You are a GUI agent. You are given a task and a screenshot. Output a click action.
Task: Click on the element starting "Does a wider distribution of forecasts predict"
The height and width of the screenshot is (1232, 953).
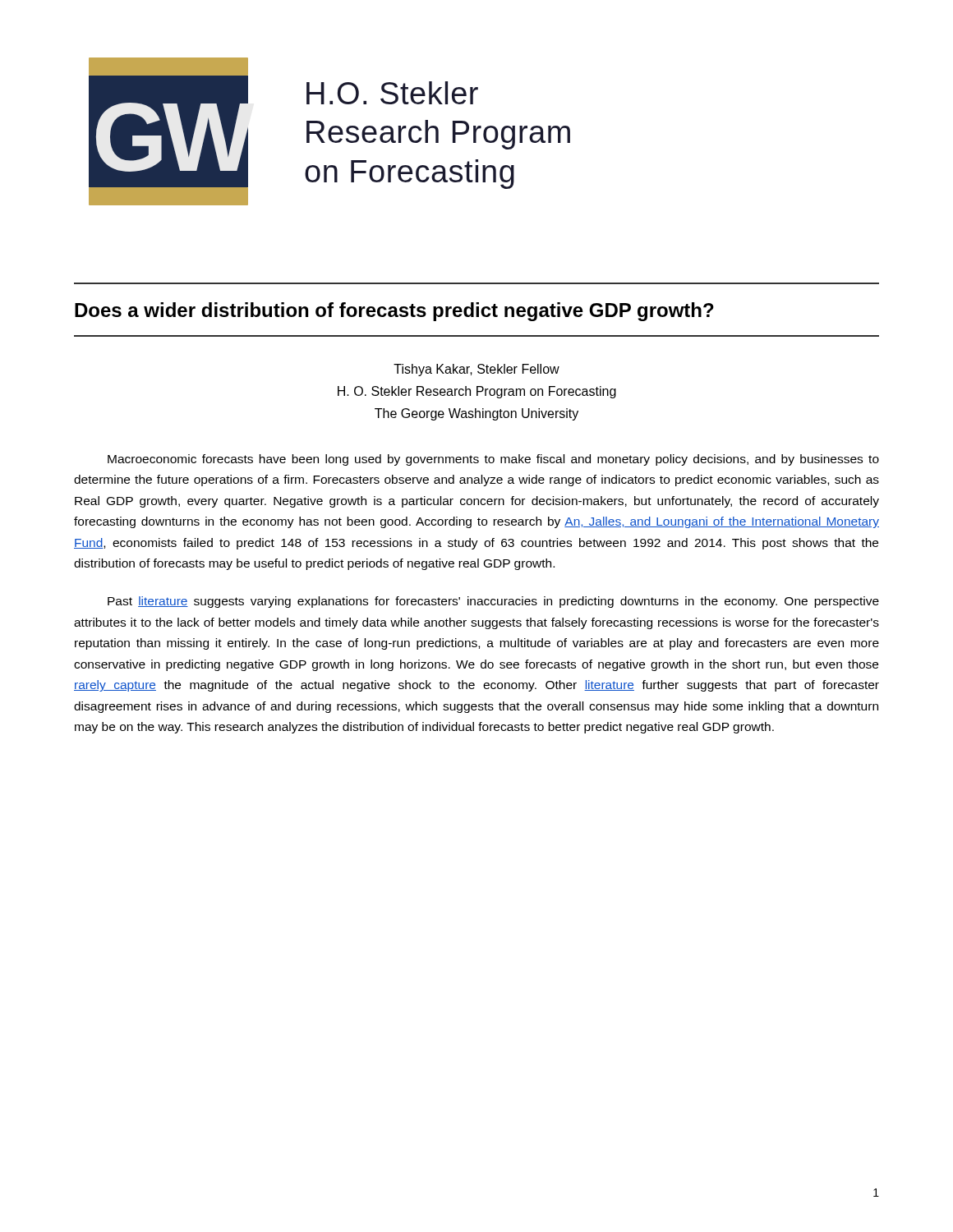click(x=394, y=310)
